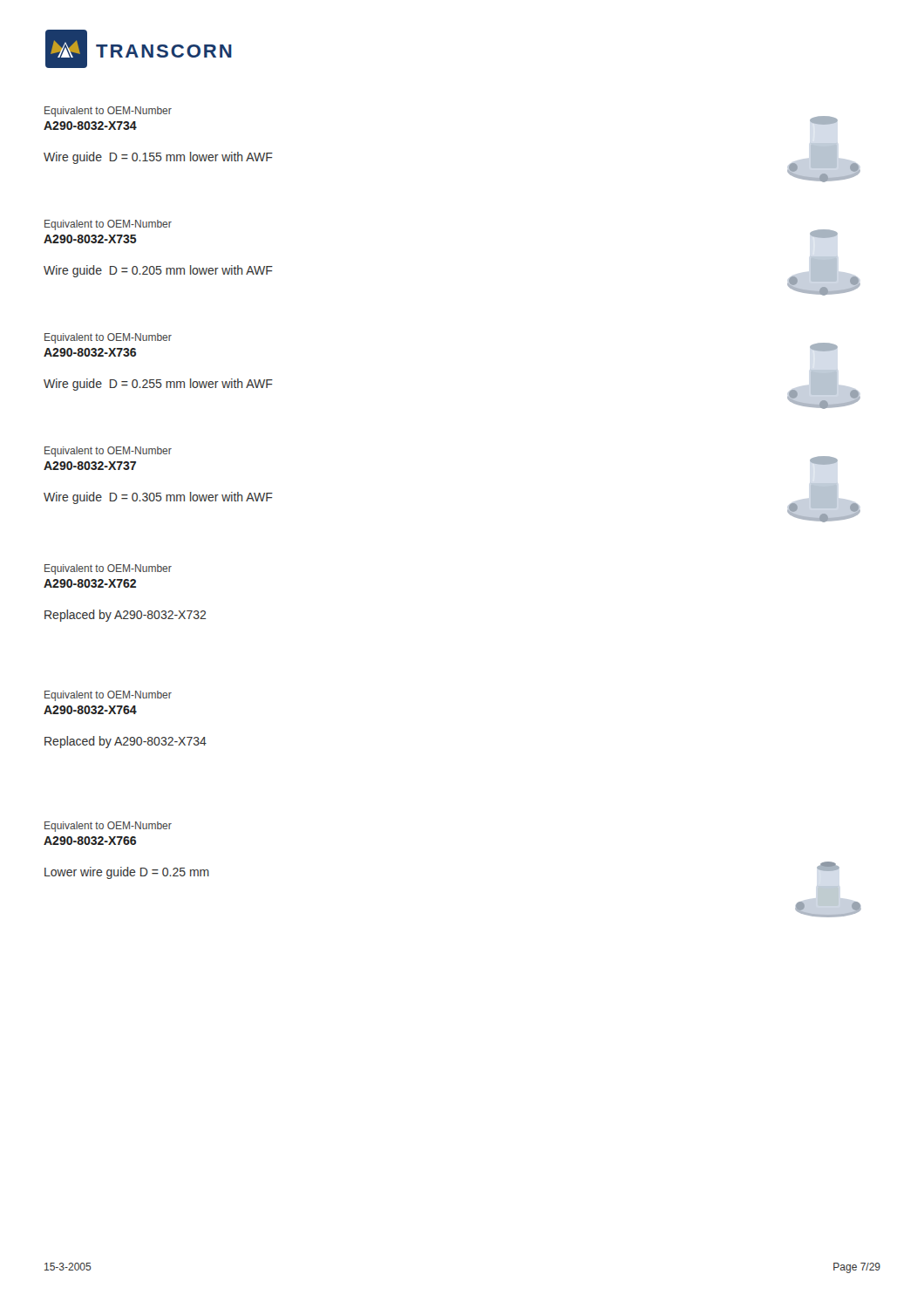Locate the text that reads "Equivalent to OEM-Number A290-8032-X734"
The height and width of the screenshot is (1308, 924).
[108, 112]
